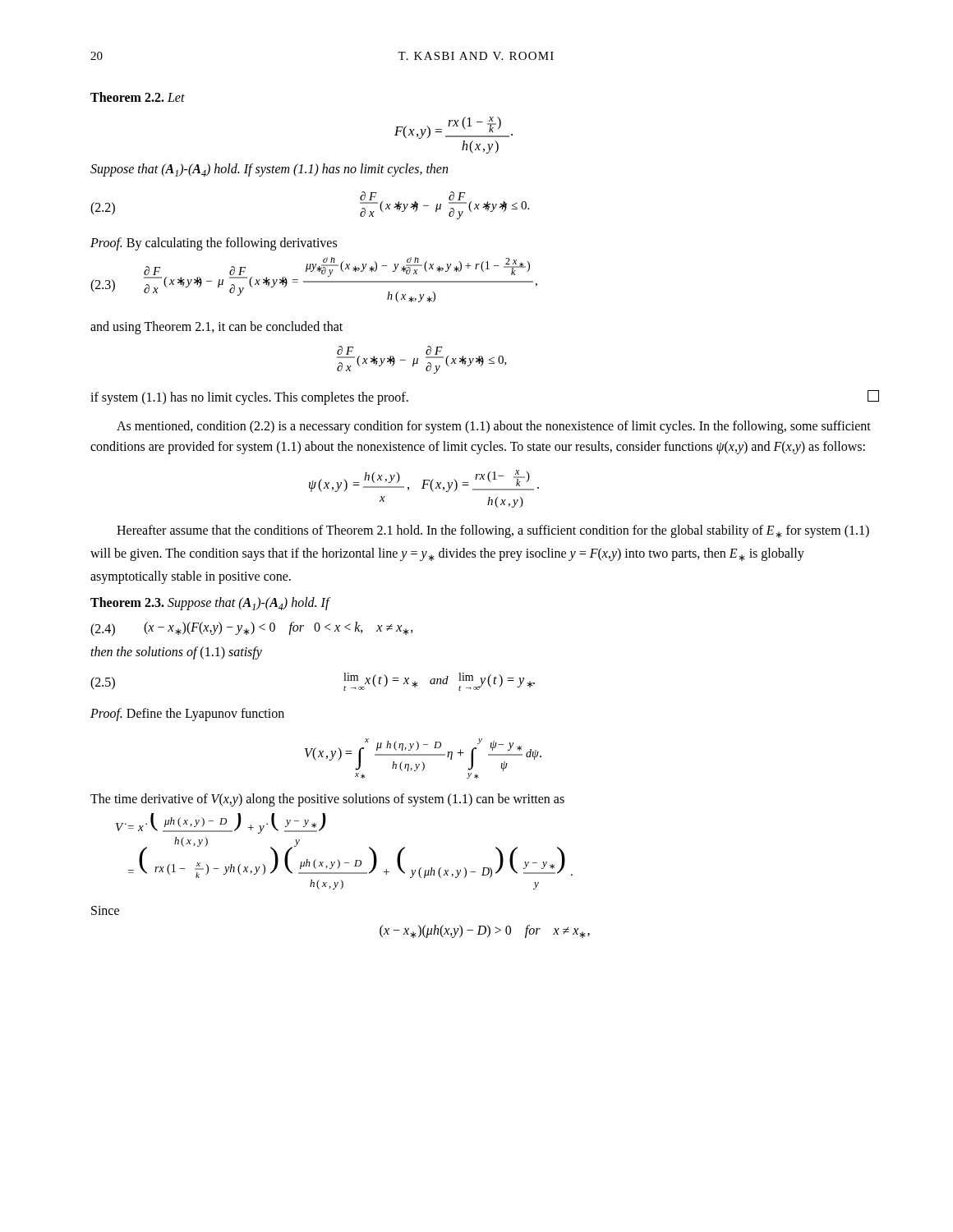Select the text block that reads "As mentioned, condition (2.2) is"
The width and height of the screenshot is (953, 1232).
(x=481, y=436)
